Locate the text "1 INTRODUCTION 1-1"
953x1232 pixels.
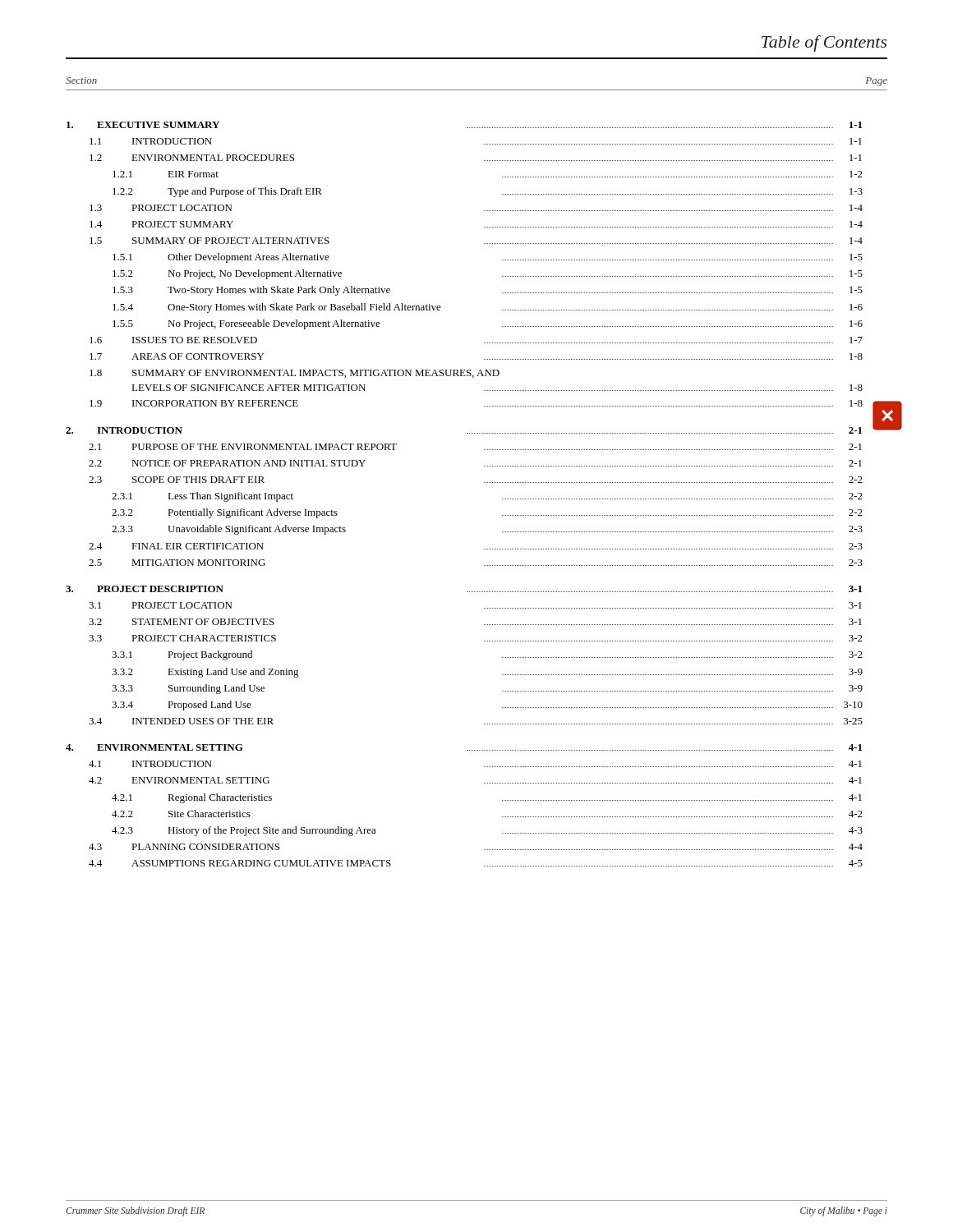point(92,141)
